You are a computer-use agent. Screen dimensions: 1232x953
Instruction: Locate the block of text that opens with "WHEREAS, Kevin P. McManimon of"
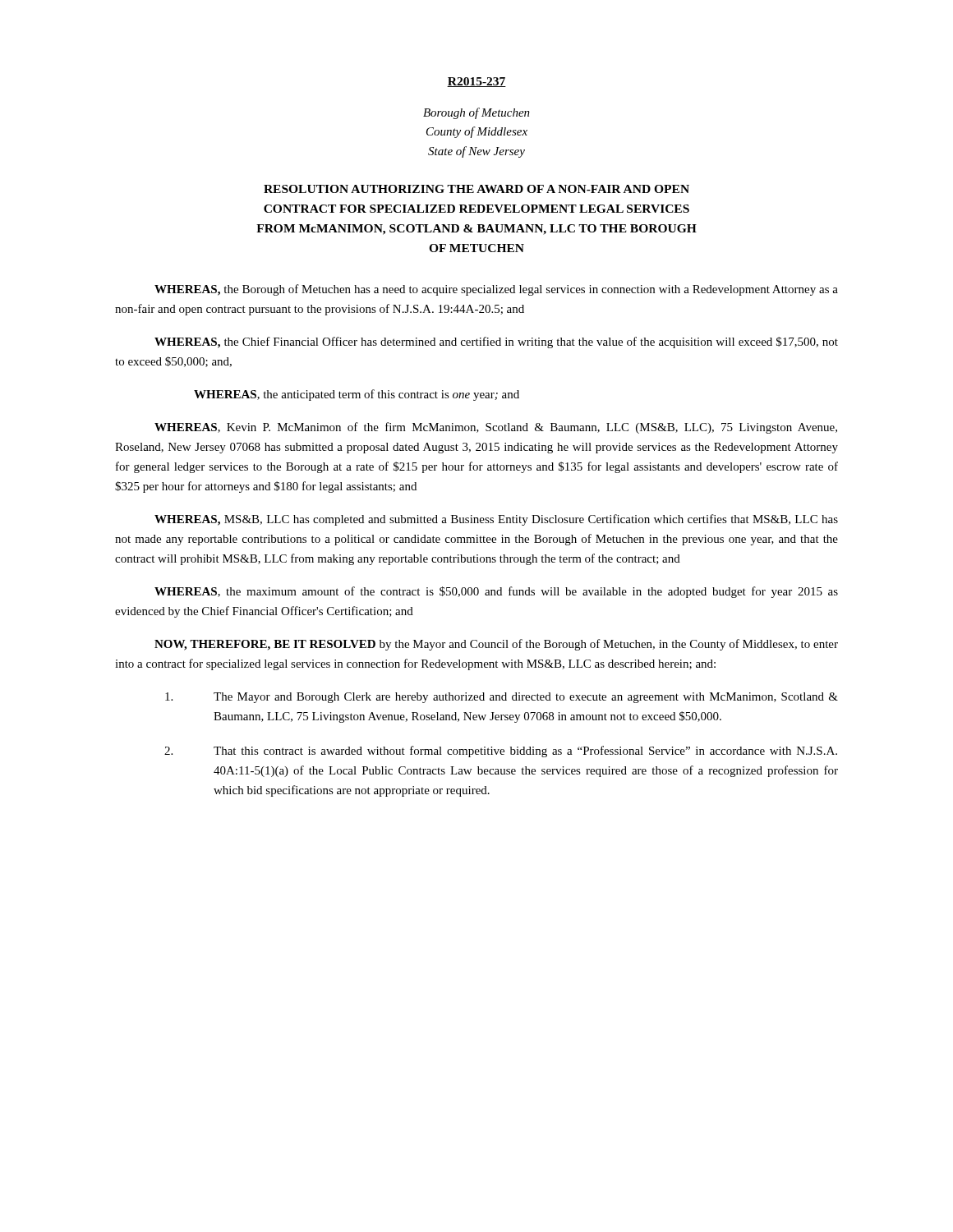tap(476, 457)
